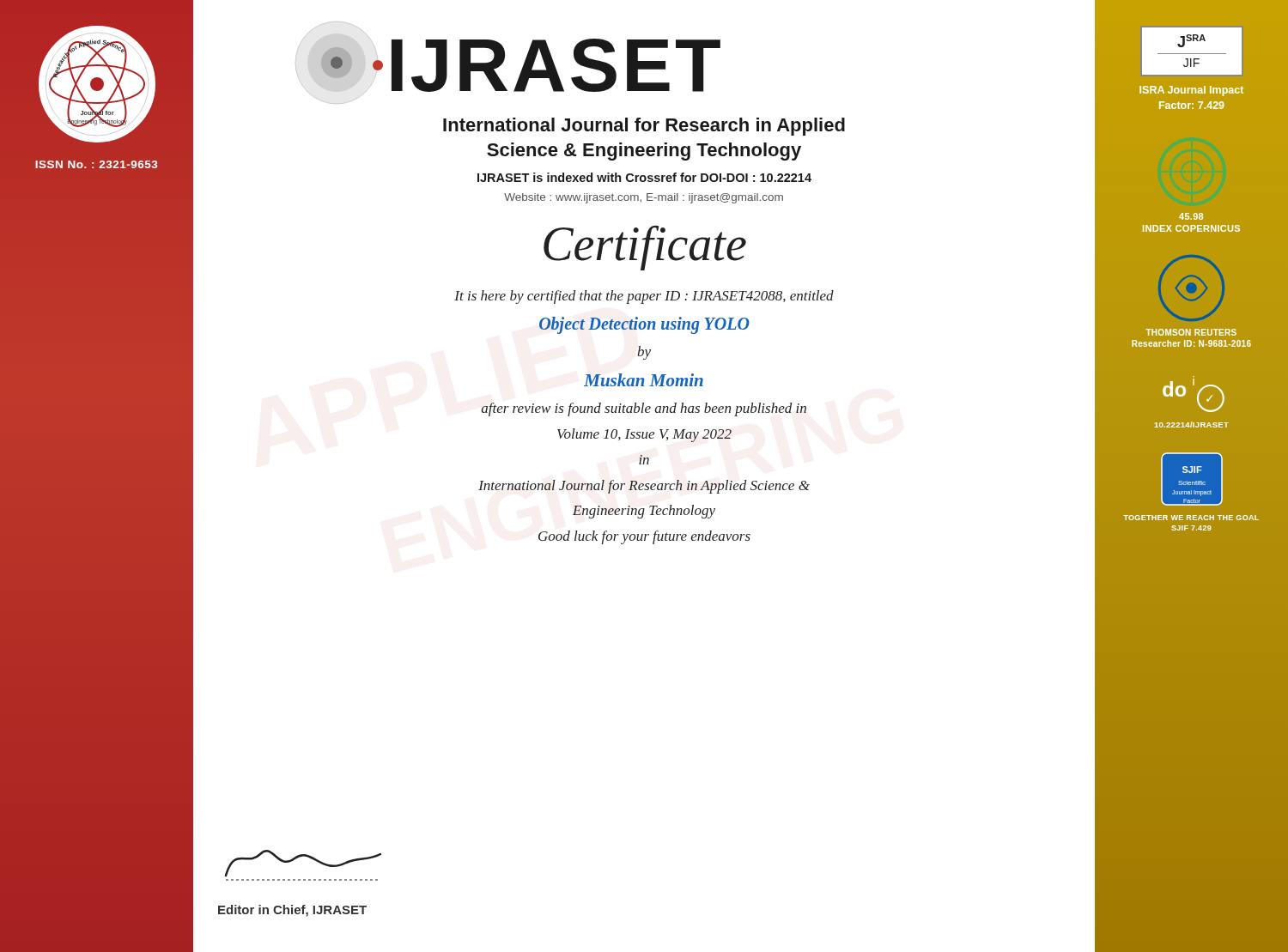The height and width of the screenshot is (952, 1288).
Task: Click the title that begins "International Journal for Research in Applied"
Action: point(644,138)
